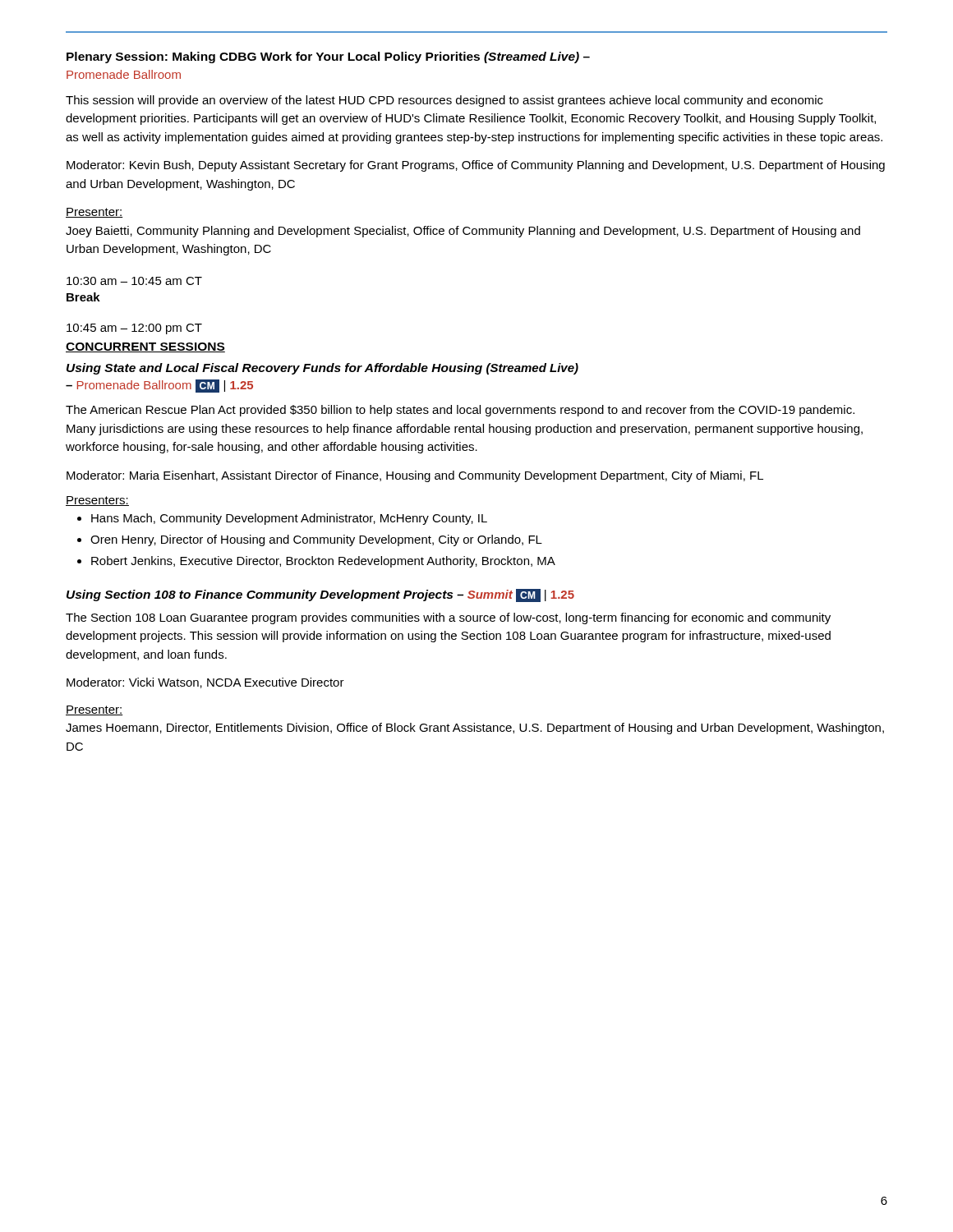Select the section header that reads "Using Section 108 to Finance Community Development Projects"
This screenshot has width=953, height=1232.
[320, 595]
